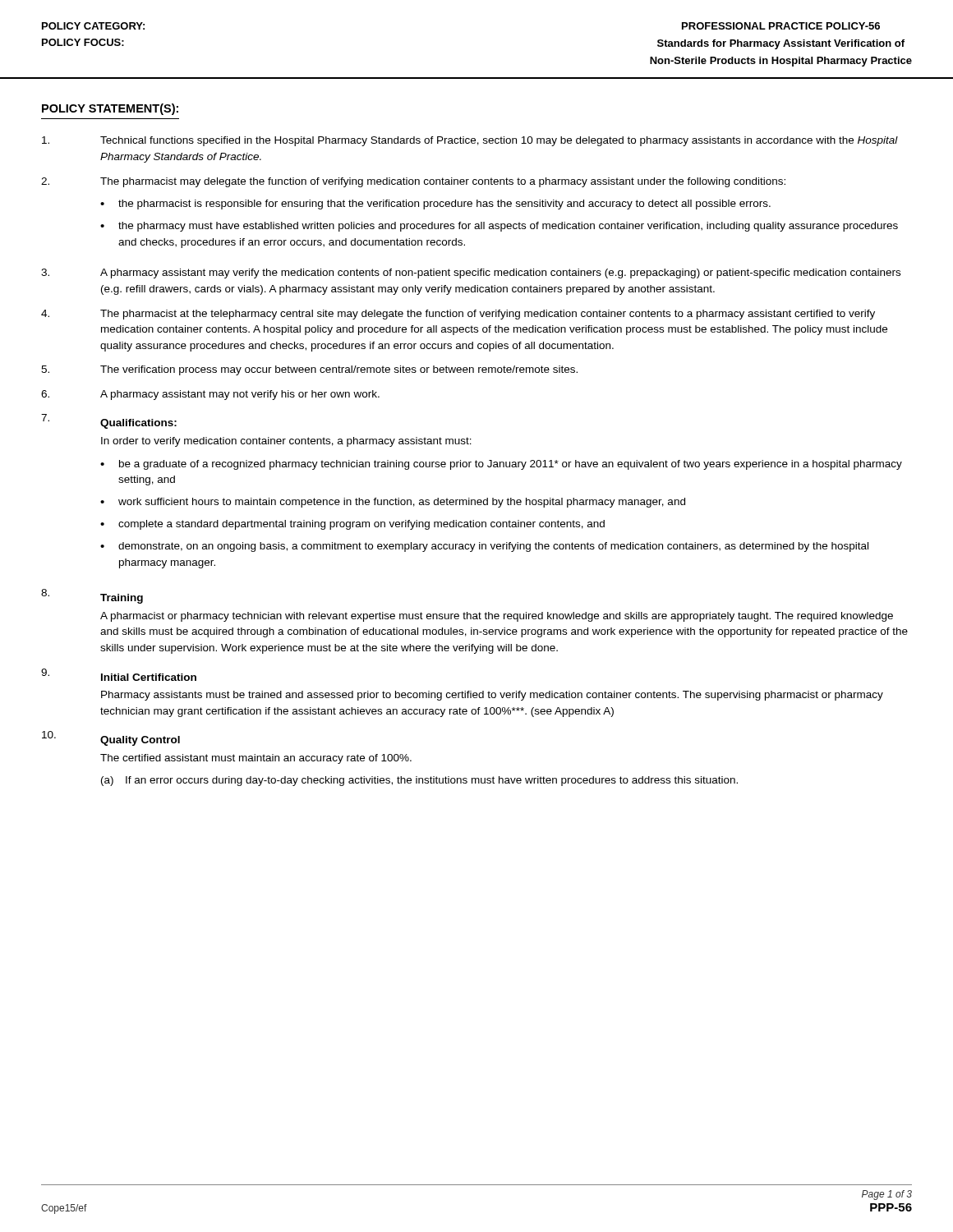Click on the list item containing "8. Training A pharmacist or"
Screen dimensions: 1232x953
click(x=476, y=620)
